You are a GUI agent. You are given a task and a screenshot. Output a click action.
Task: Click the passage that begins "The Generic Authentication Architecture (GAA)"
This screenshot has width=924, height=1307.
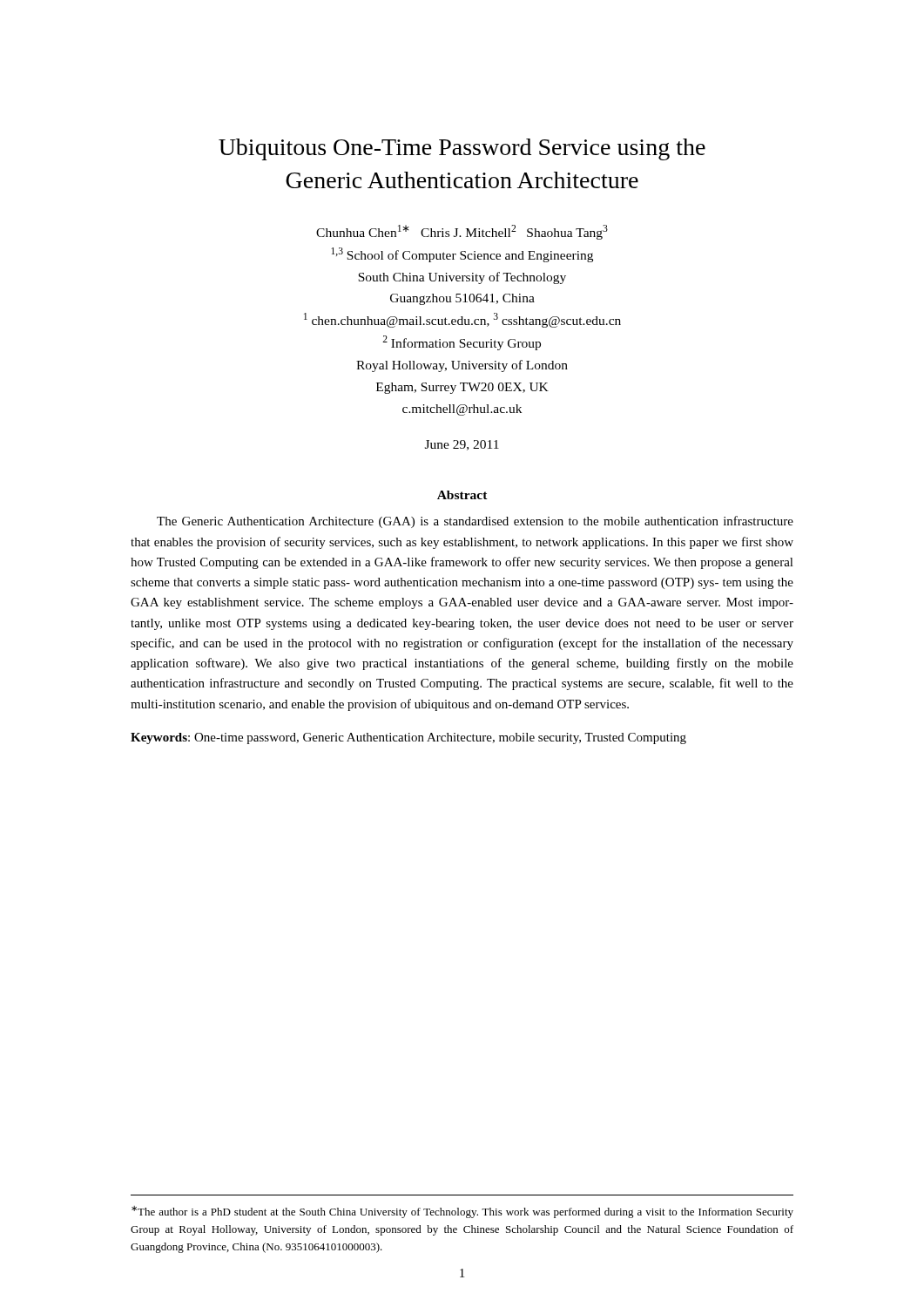click(462, 613)
